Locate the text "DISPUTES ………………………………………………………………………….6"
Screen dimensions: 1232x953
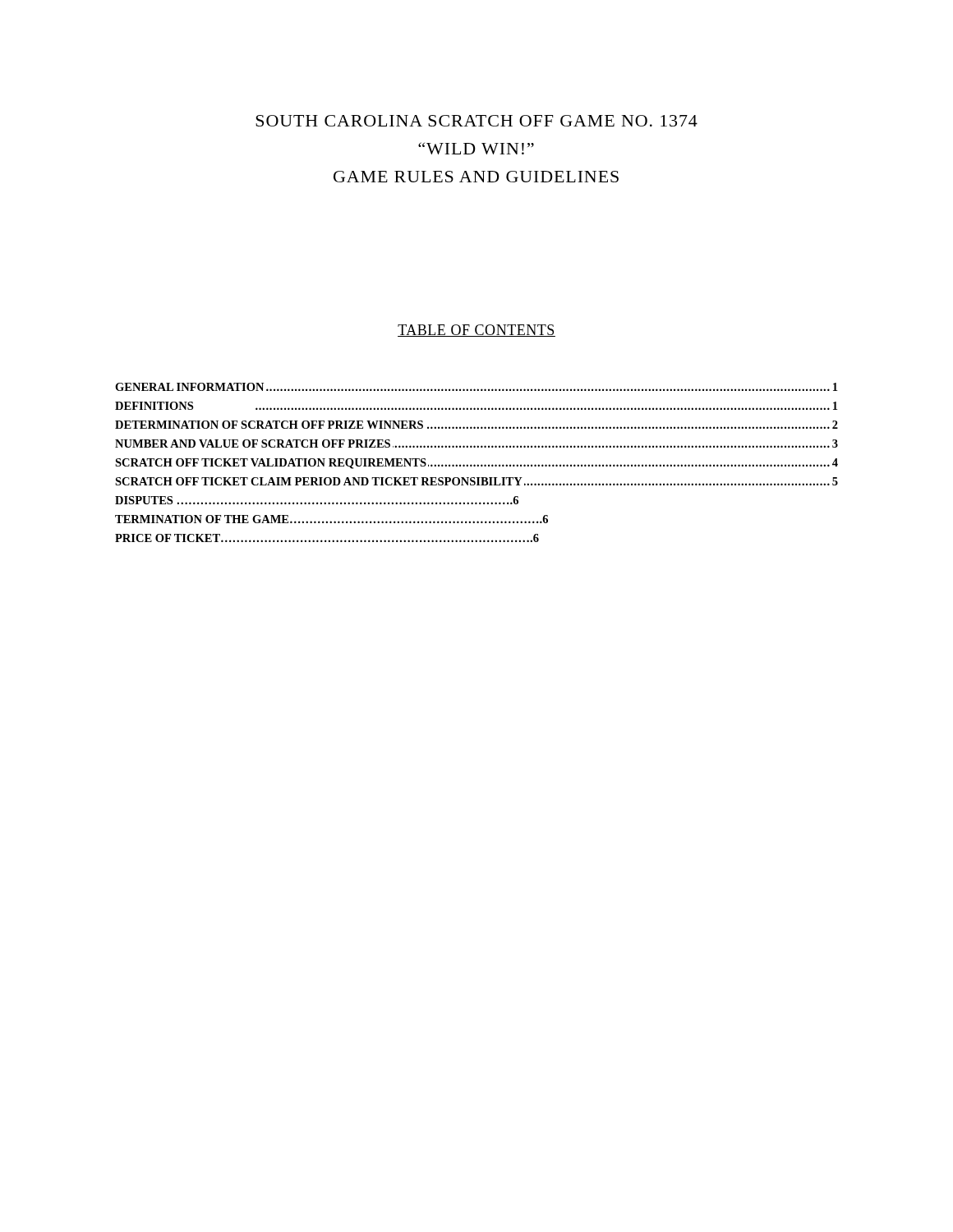pos(476,501)
